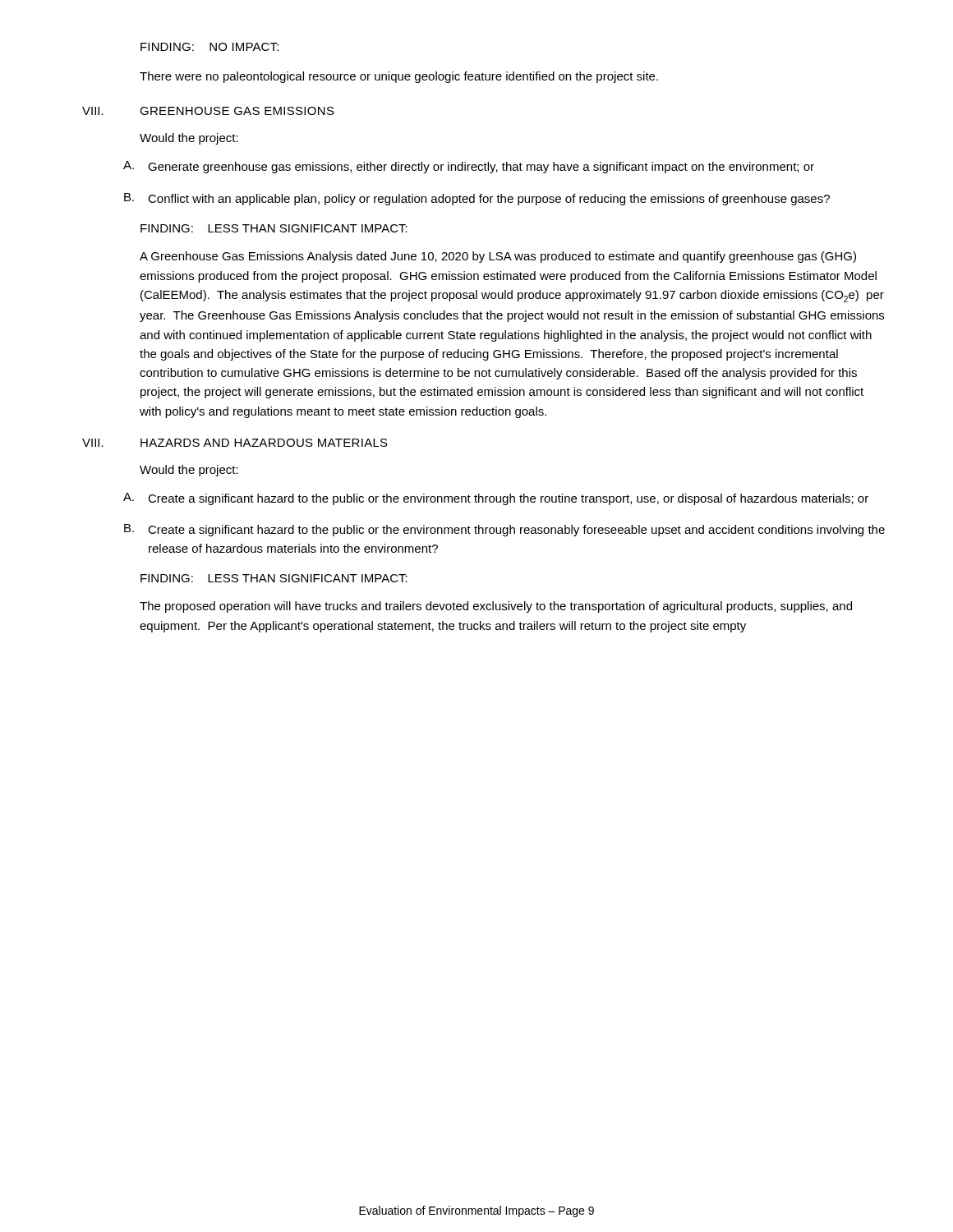
Task: Point to the block beginning "There were no"
Action: [x=399, y=76]
